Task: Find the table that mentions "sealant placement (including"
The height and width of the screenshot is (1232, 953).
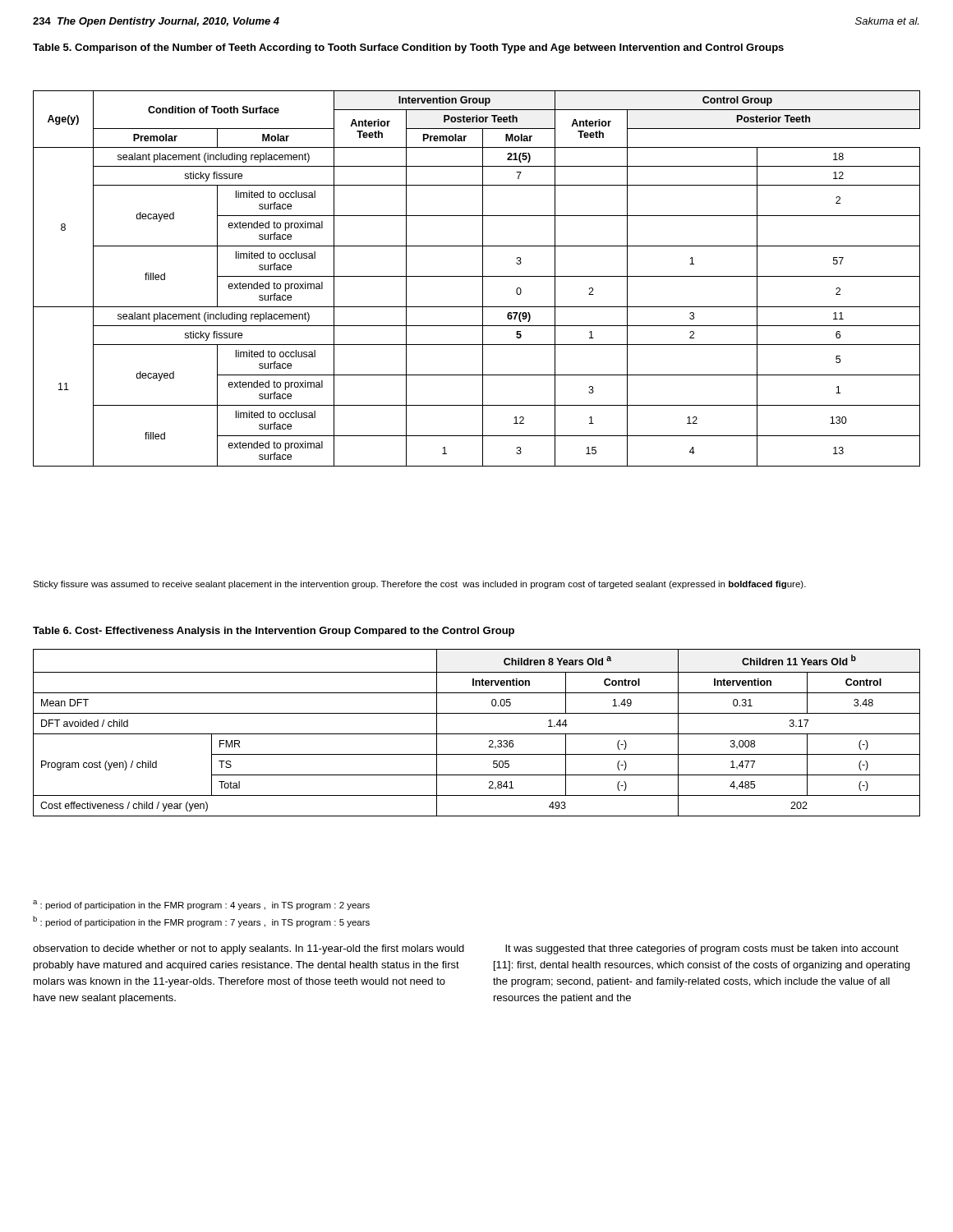Action: click(x=476, y=278)
